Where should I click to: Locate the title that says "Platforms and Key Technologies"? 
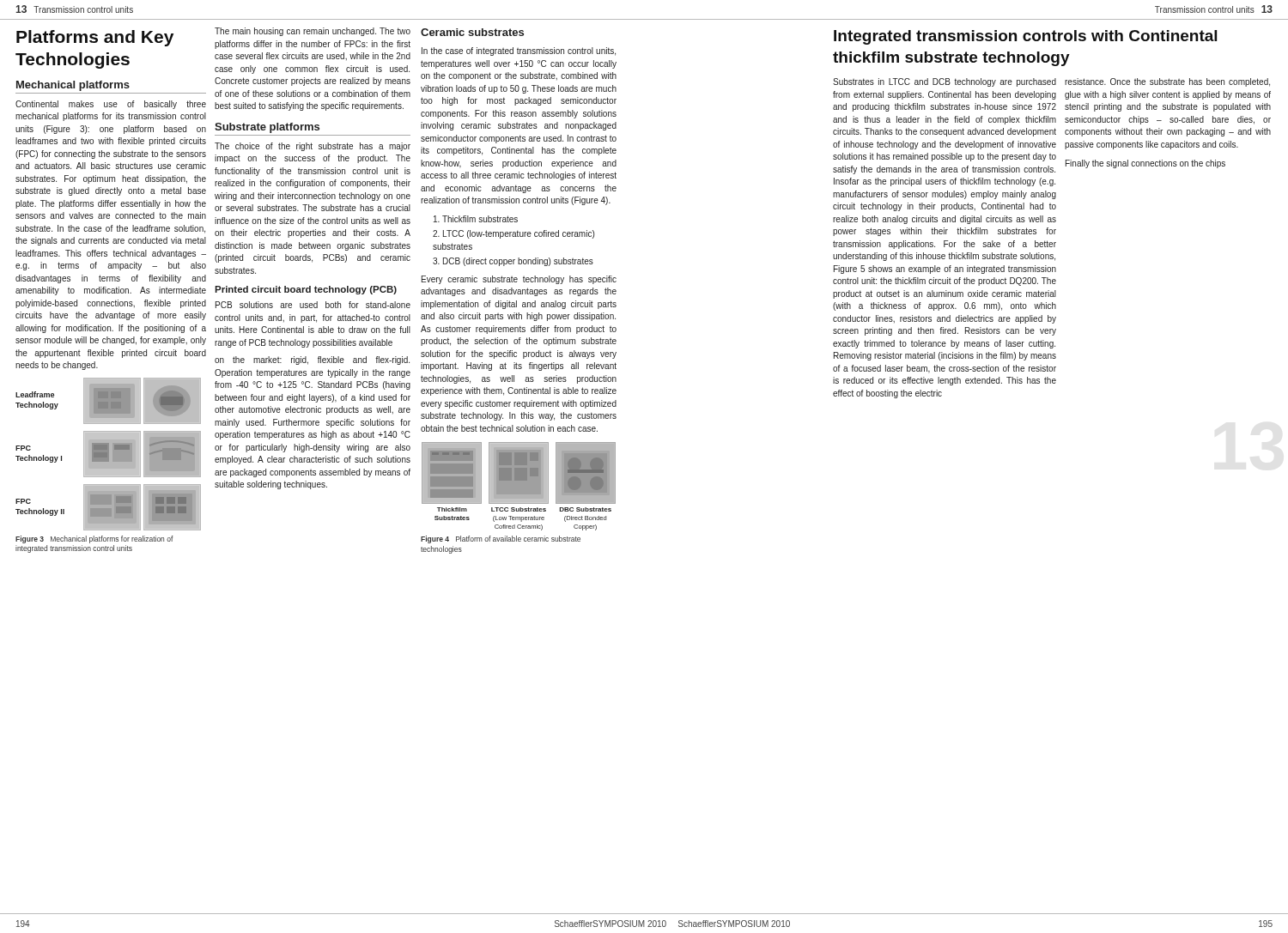[111, 48]
